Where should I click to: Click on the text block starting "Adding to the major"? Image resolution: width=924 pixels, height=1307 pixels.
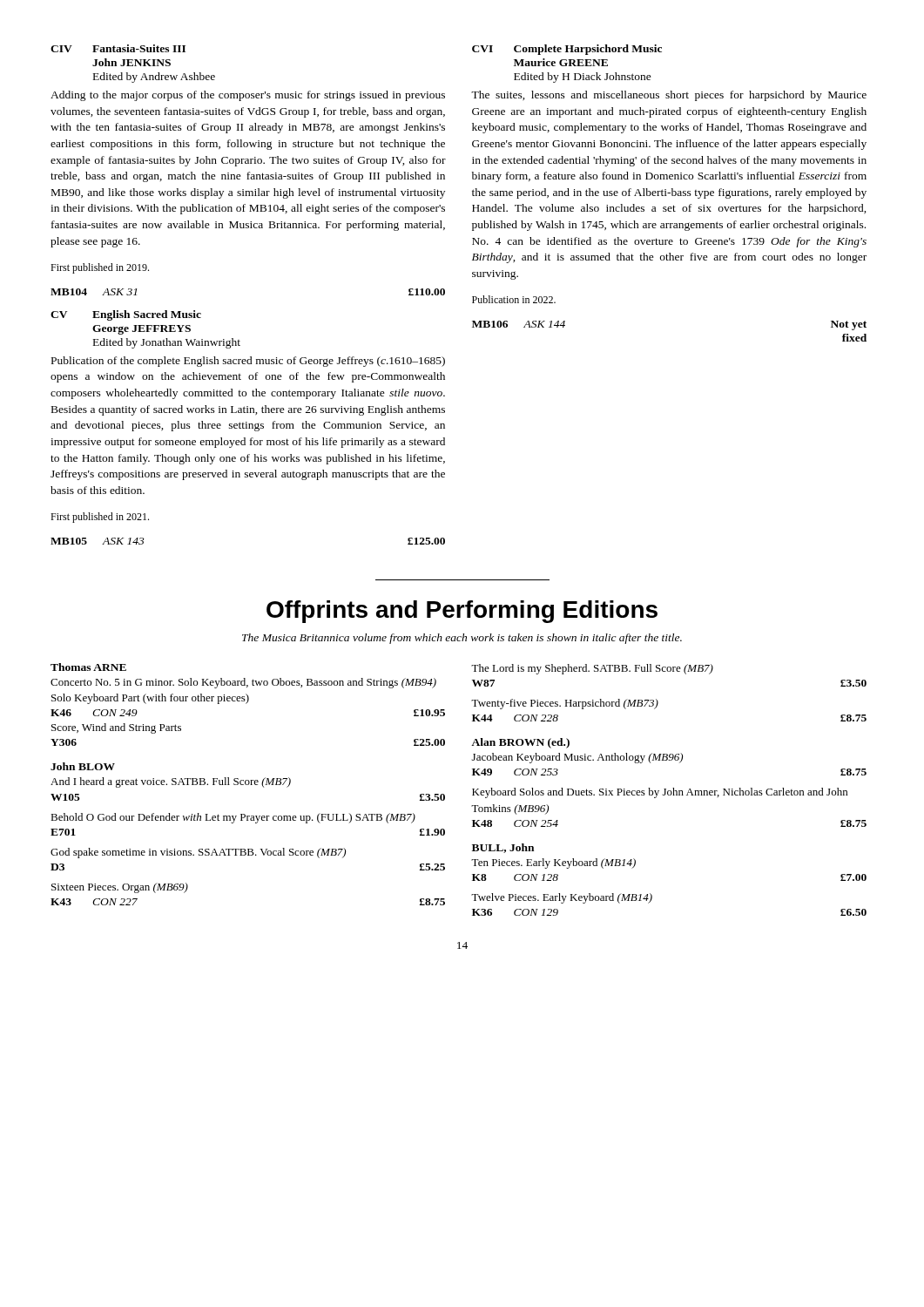(x=248, y=168)
